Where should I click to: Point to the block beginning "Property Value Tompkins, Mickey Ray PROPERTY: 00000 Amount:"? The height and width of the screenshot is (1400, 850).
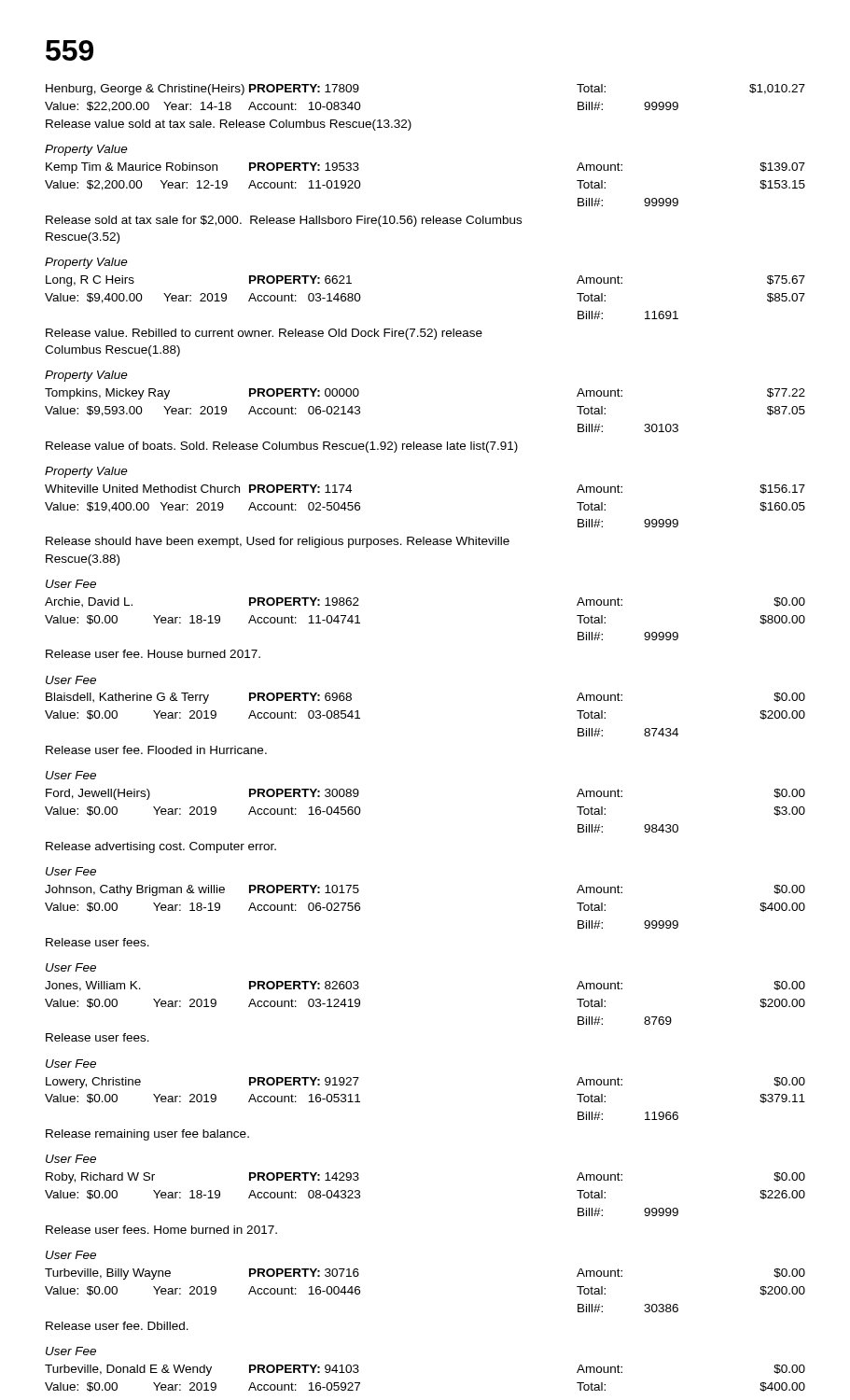pos(86,376)
